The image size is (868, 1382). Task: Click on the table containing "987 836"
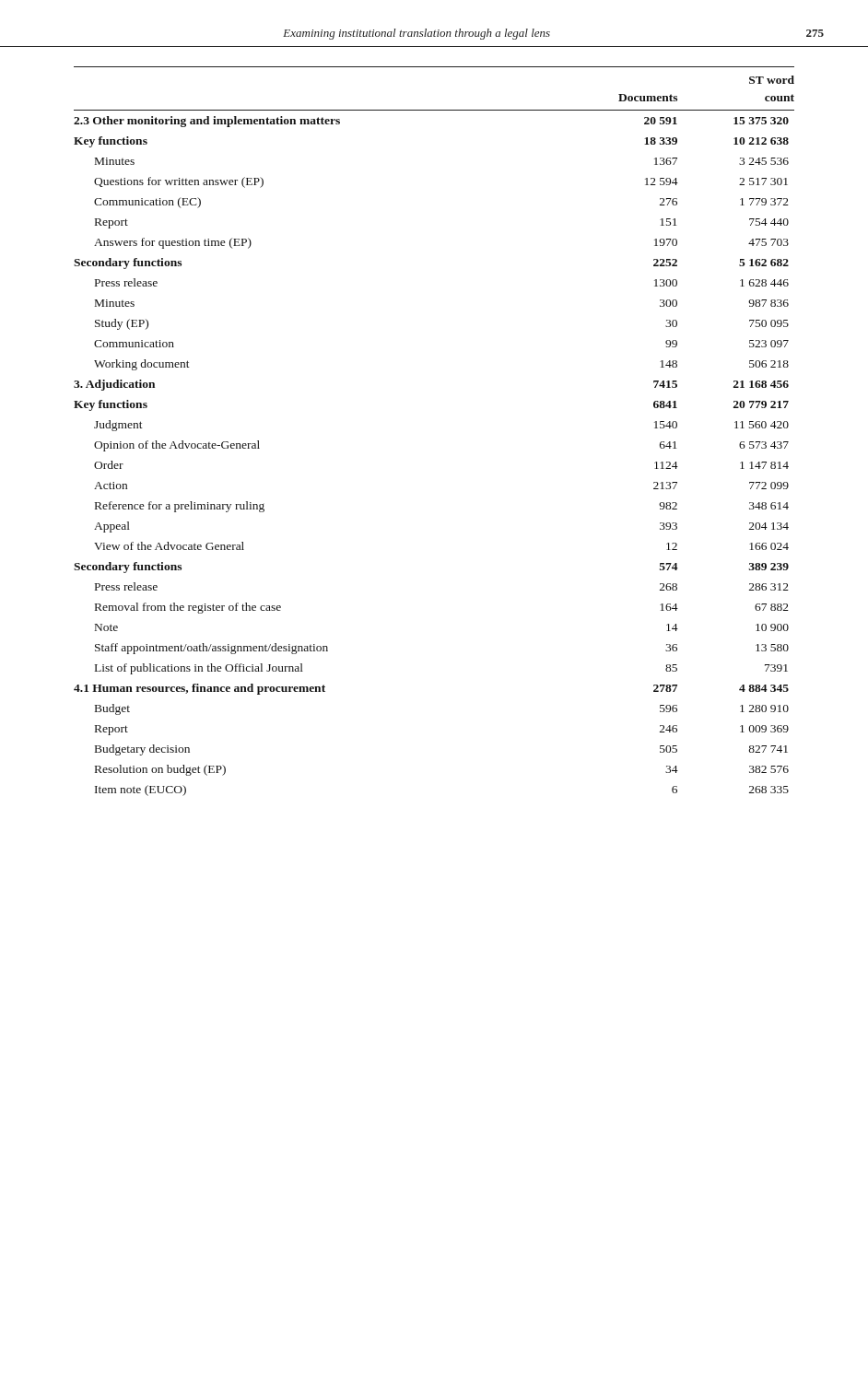coord(434,433)
